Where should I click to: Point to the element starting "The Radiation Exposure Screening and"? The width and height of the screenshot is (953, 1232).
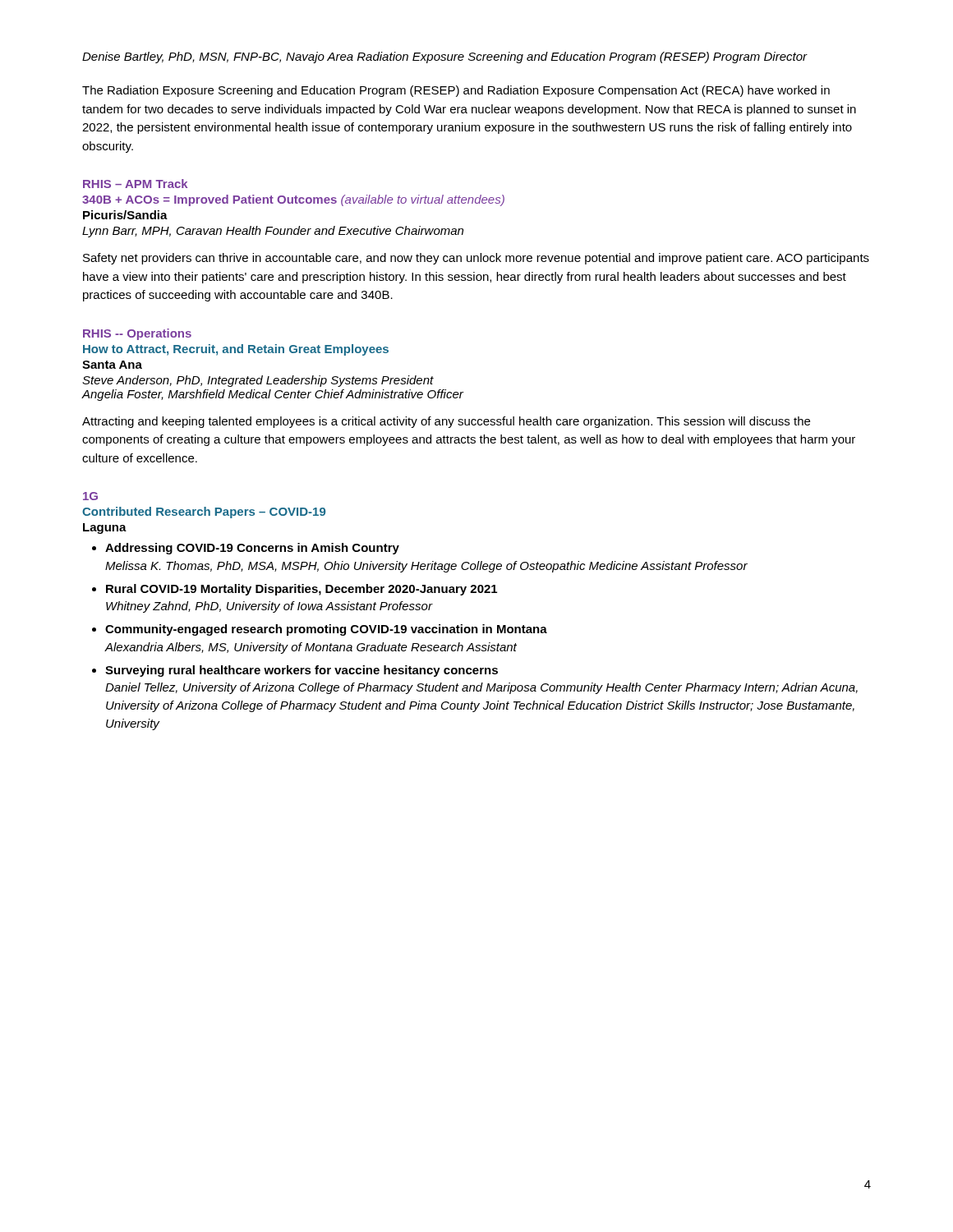[469, 118]
